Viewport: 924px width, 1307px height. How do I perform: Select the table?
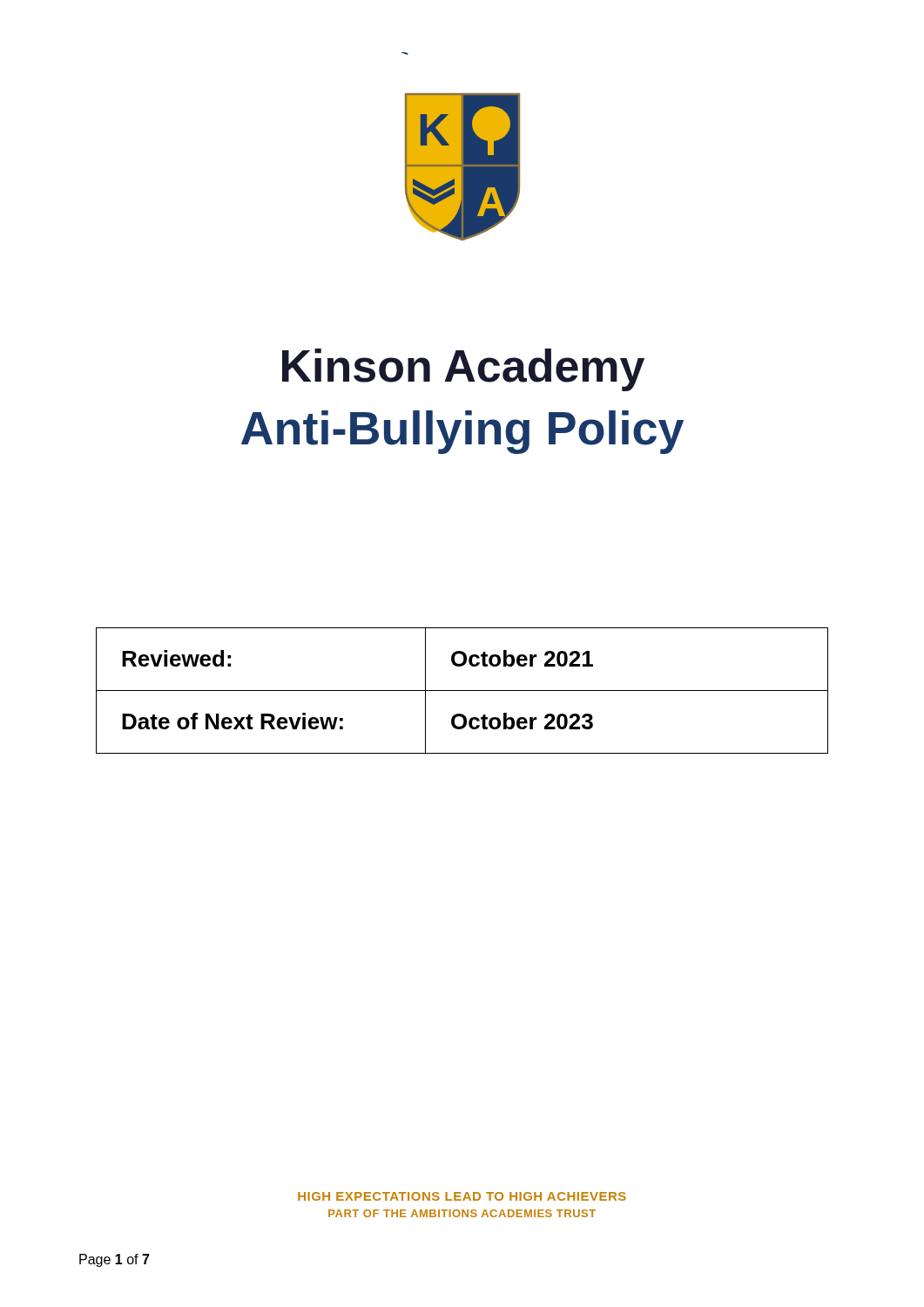[x=462, y=691]
